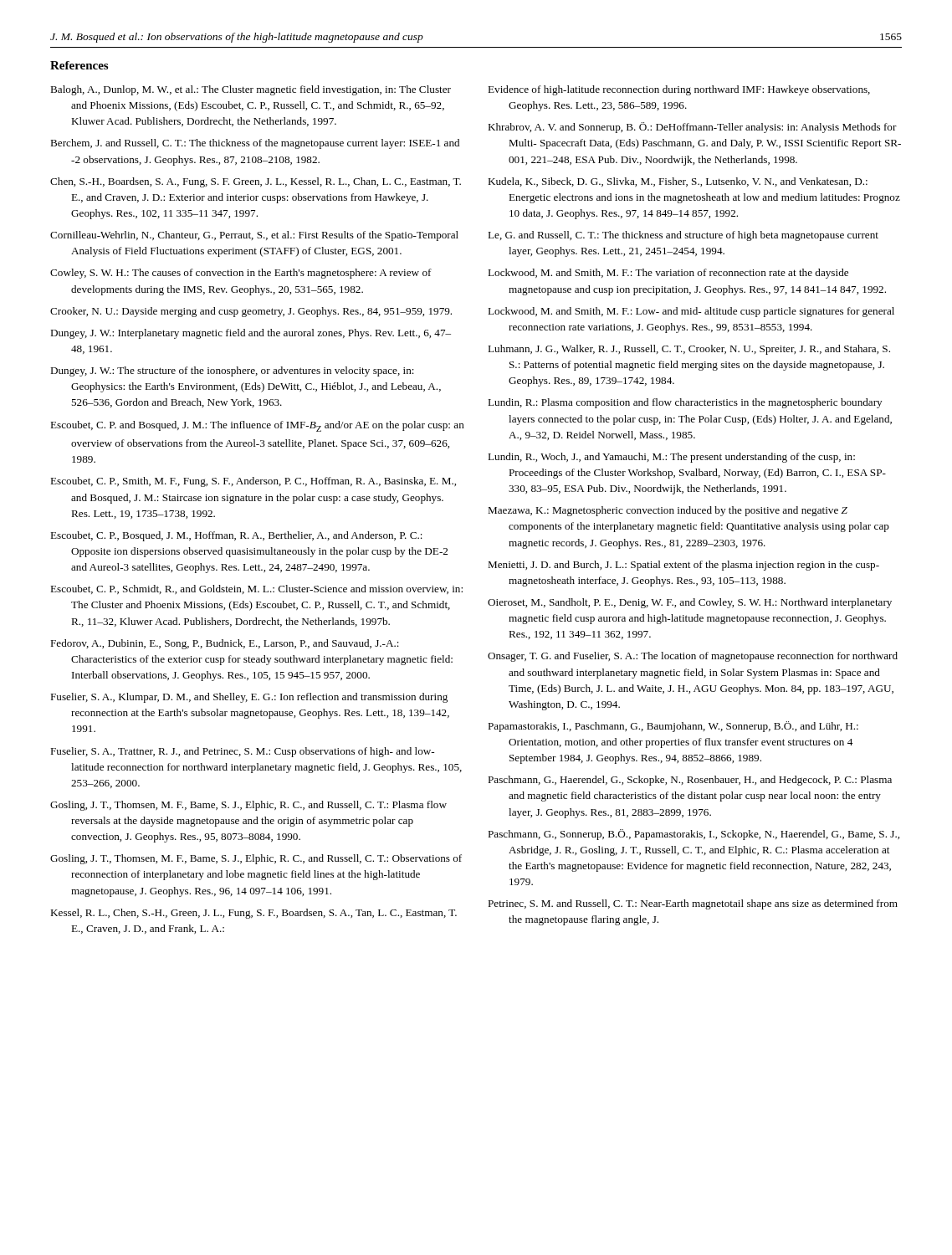
Task: Locate the list item containing "Balogh, A., Dunlop, M. W., et al.: The"
Action: point(251,105)
